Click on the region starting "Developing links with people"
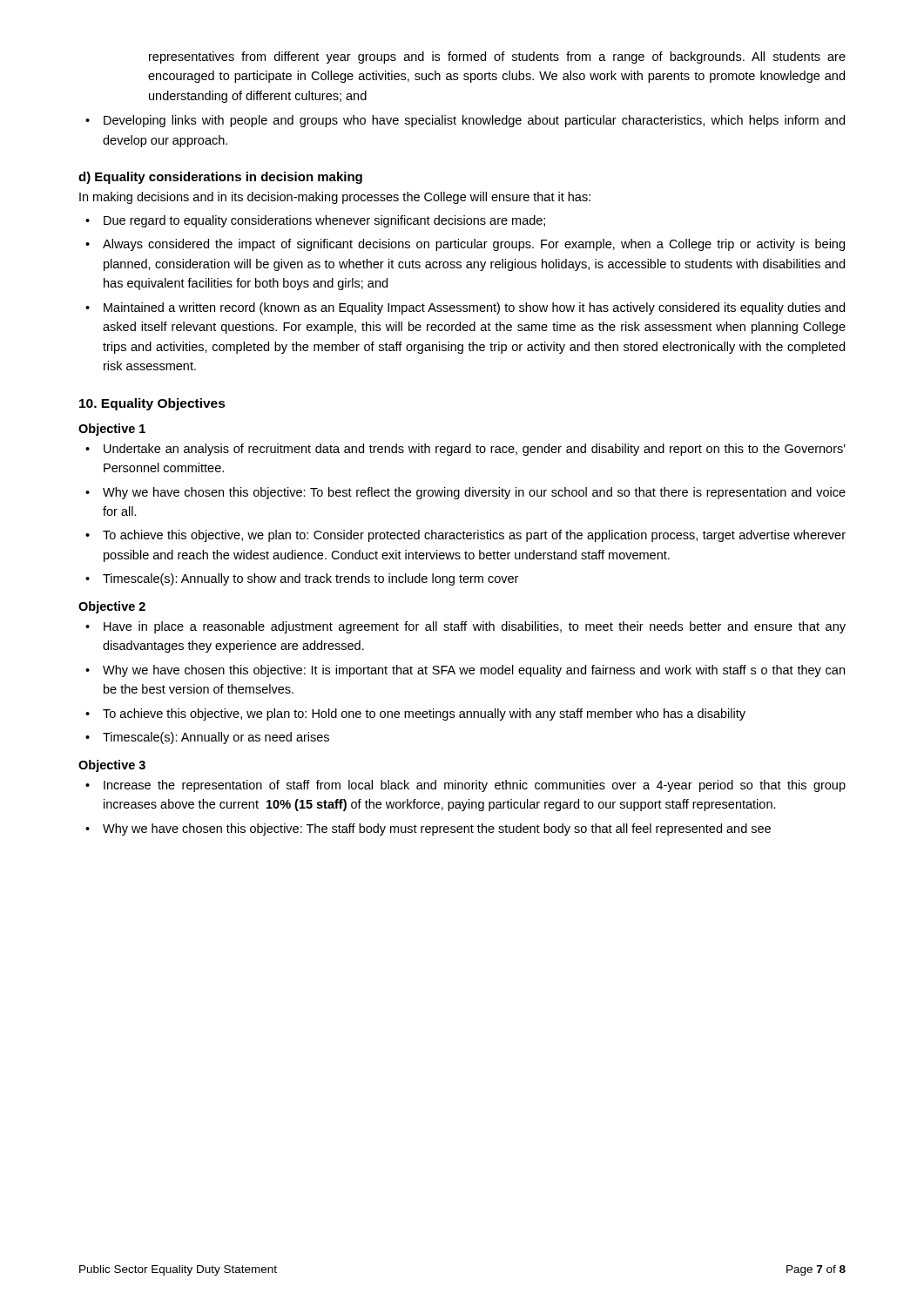Image resolution: width=924 pixels, height=1307 pixels. (x=462, y=131)
